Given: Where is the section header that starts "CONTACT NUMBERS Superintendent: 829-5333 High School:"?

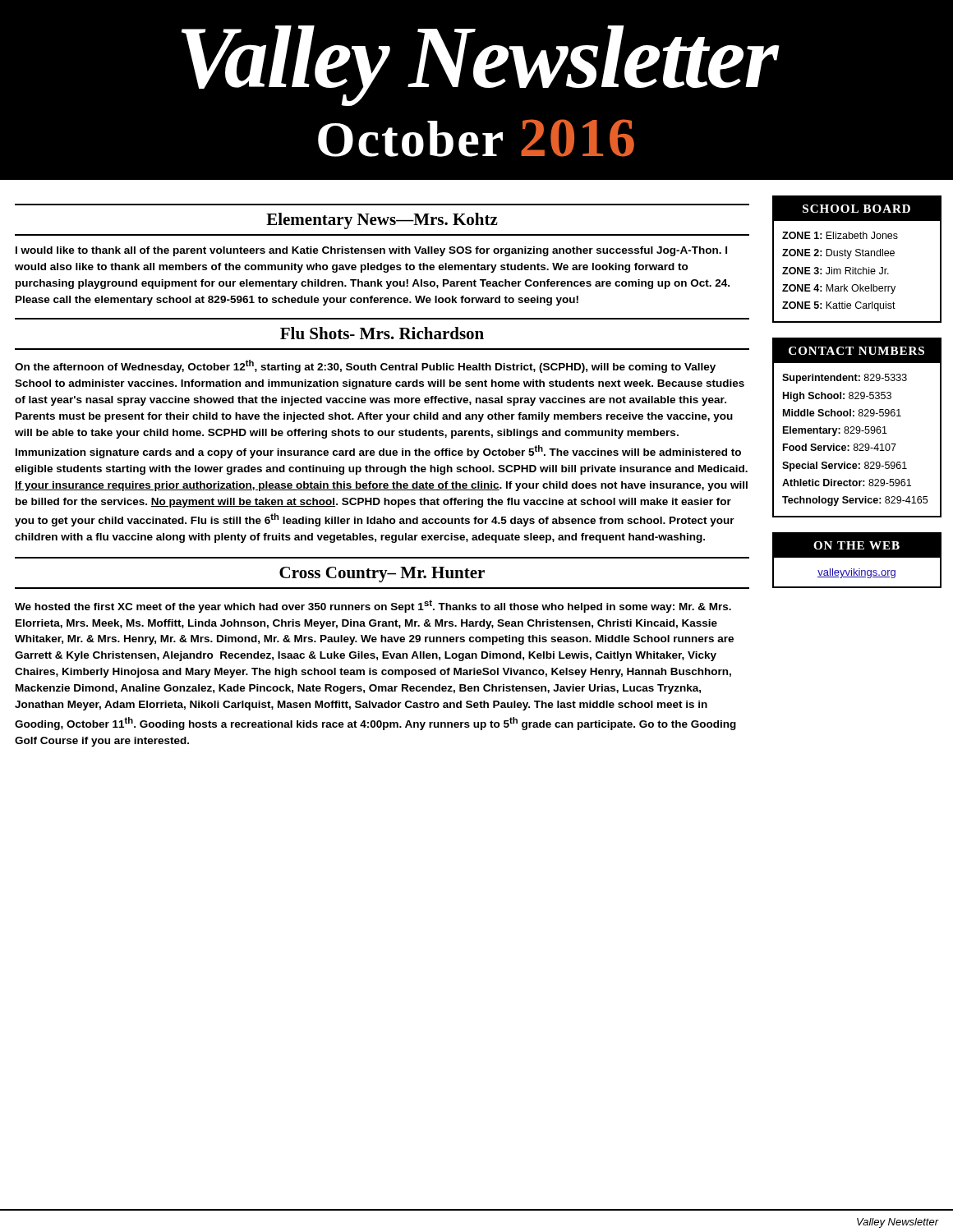Looking at the screenshot, I should click(x=857, y=428).
